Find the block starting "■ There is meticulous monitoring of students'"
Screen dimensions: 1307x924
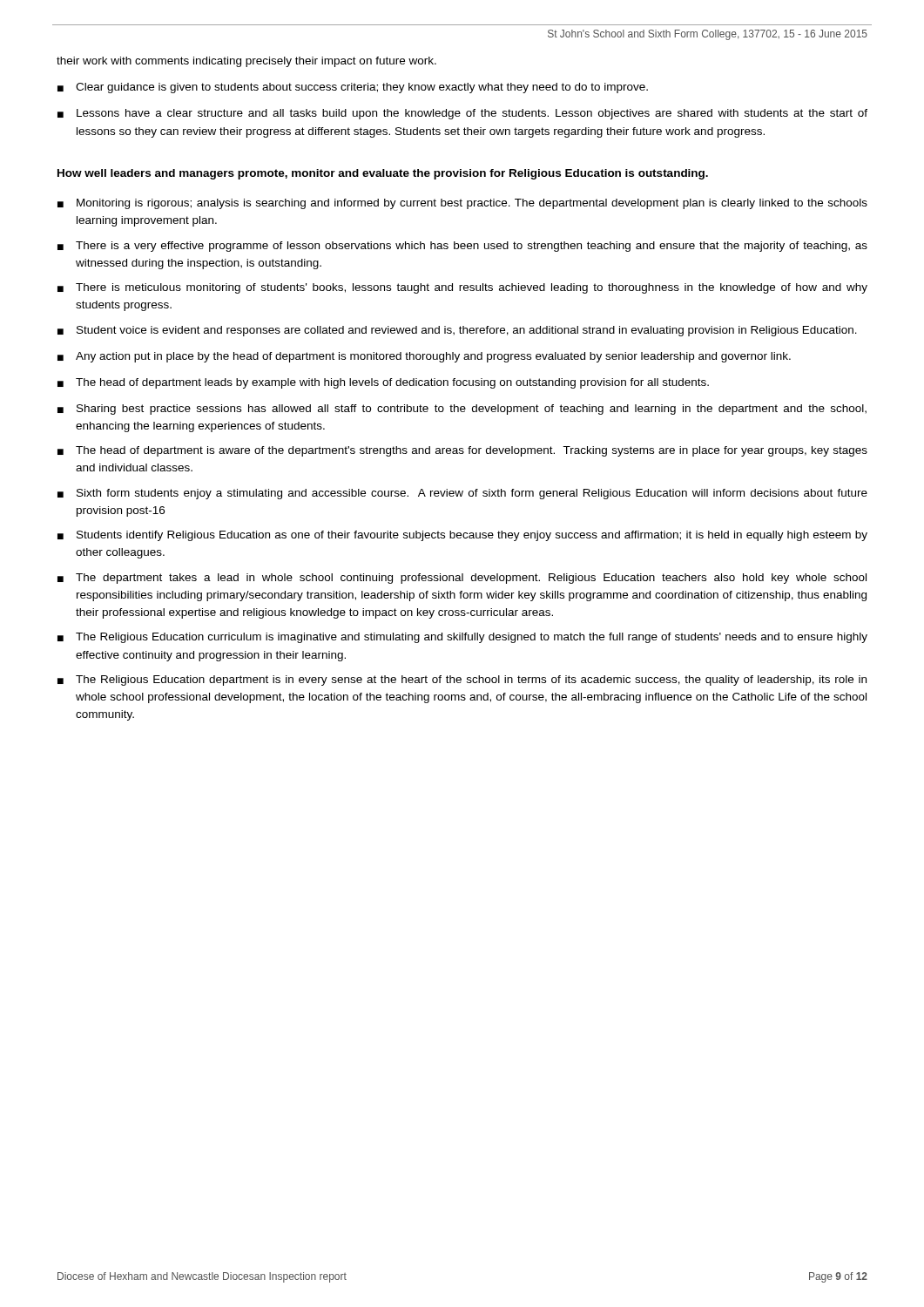tap(462, 296)
